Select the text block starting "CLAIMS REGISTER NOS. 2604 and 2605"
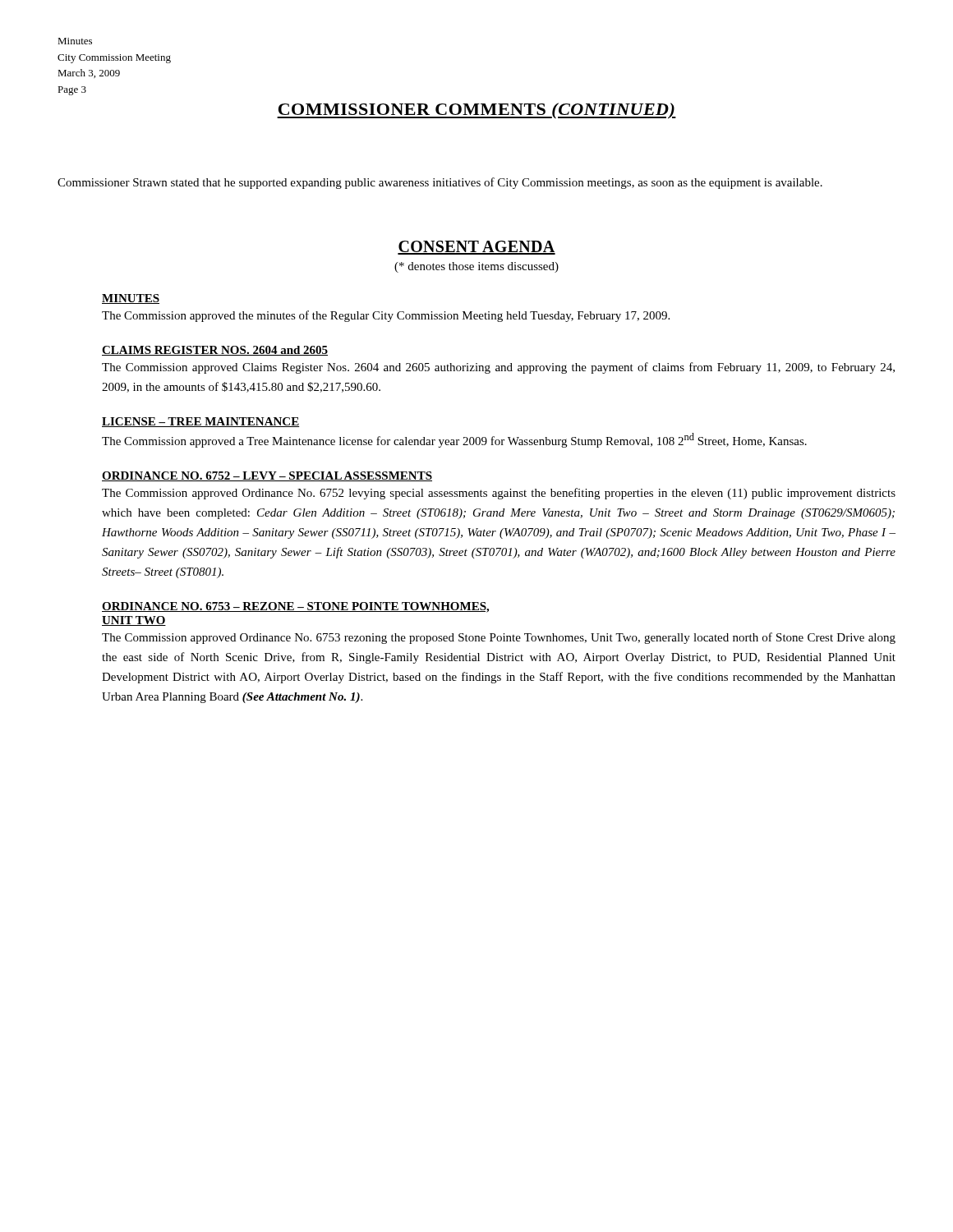953x1232 pixels. [215, 350]
